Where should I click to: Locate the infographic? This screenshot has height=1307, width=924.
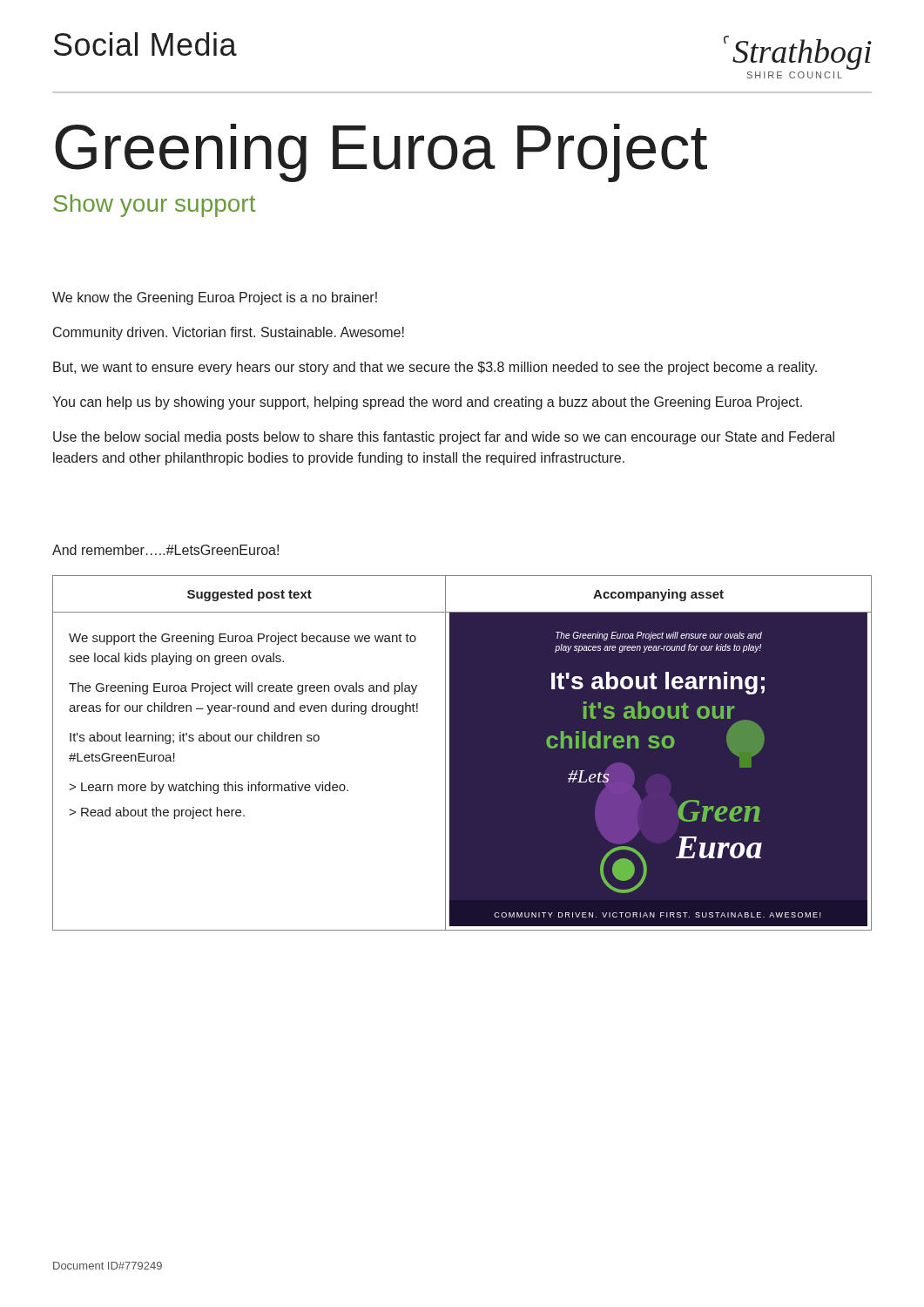tap(658, 771)
